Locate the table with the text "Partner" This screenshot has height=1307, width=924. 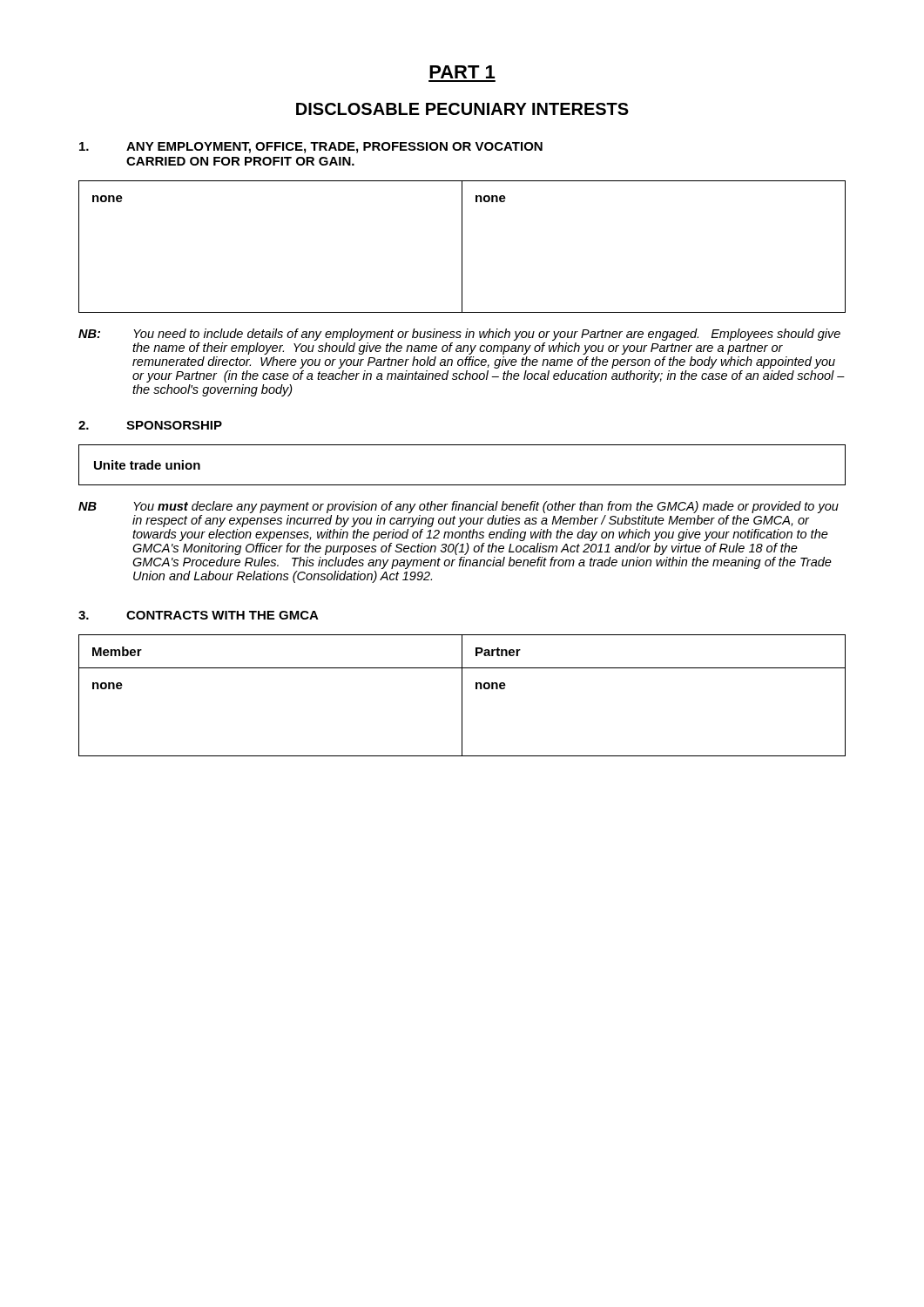click(x=462, y=695)
